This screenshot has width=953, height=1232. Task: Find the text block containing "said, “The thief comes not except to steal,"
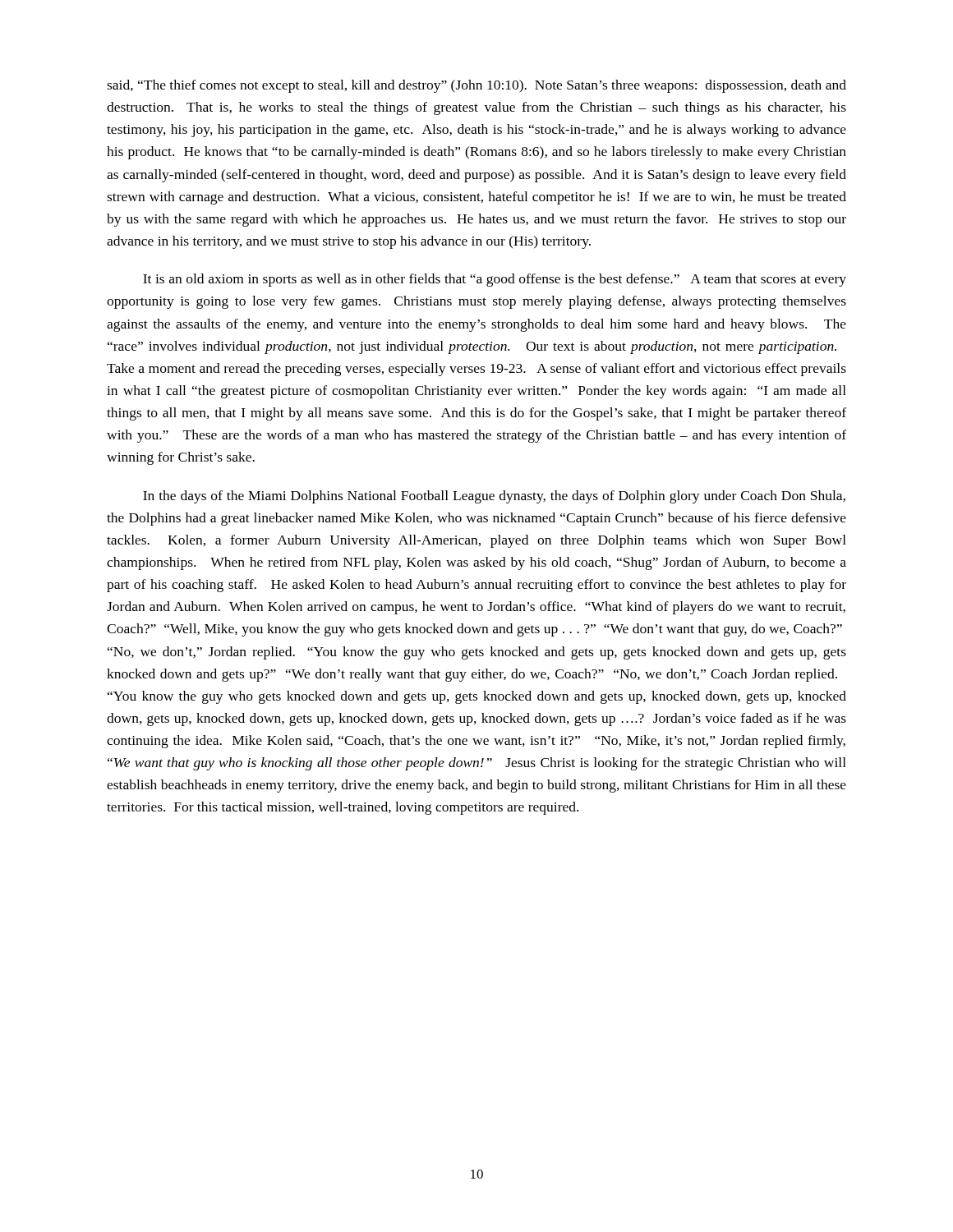coord(476,163)
